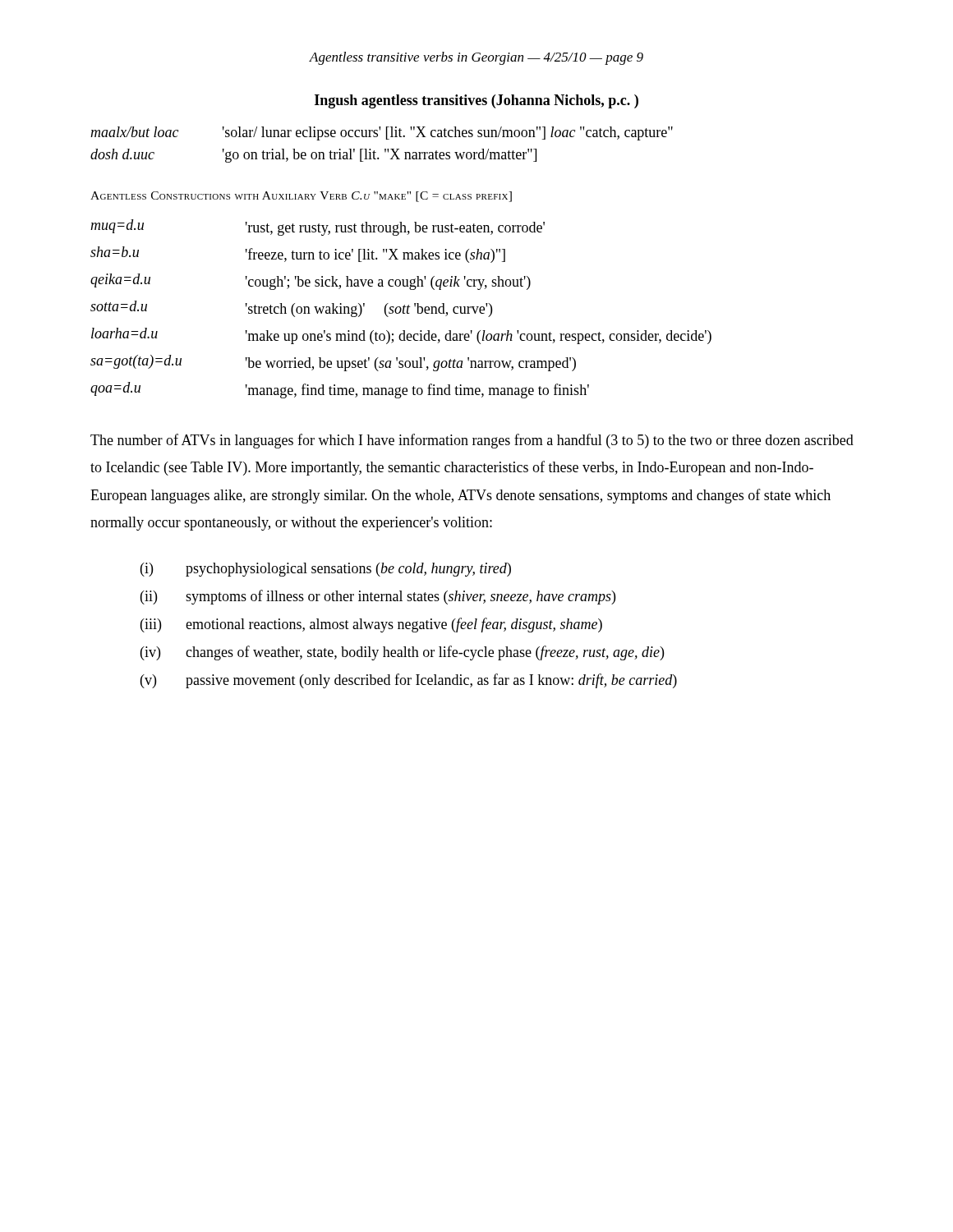Point to the passage starting "(v) passive movement (only described for Icelandic,"

[x=501, y=681]
